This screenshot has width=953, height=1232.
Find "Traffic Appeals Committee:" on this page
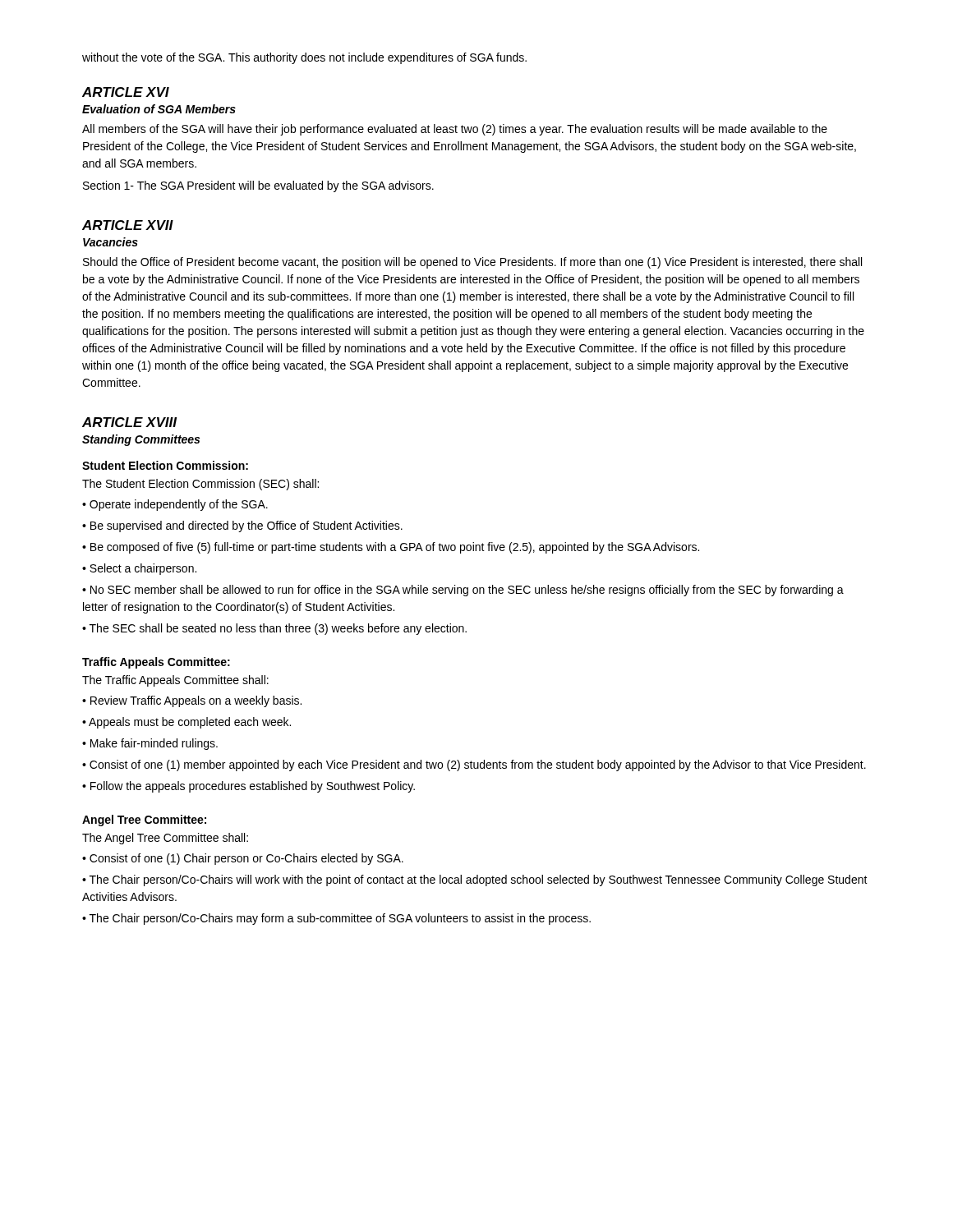point(156,663)
